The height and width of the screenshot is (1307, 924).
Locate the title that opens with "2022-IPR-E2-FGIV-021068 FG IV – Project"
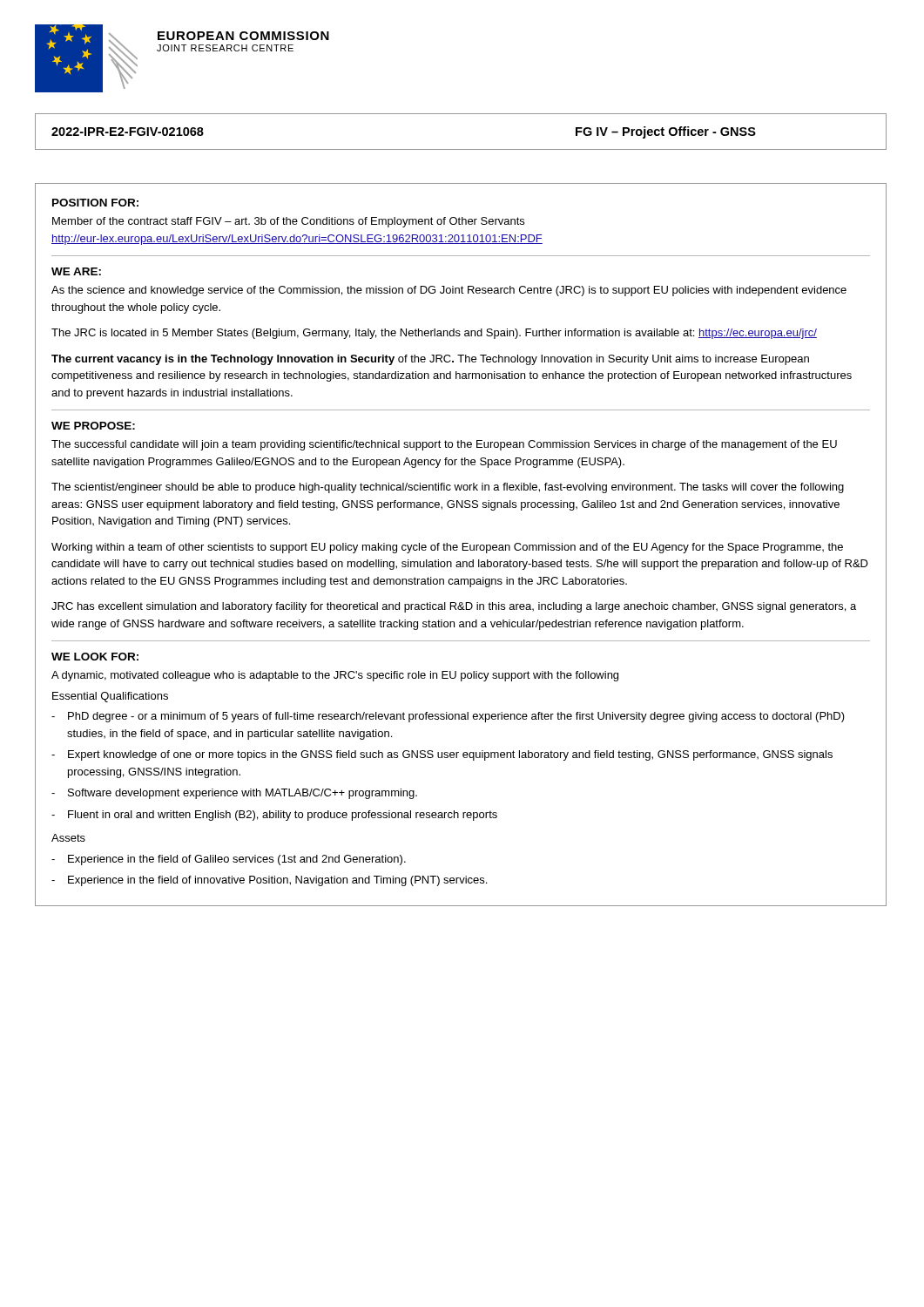click(122, 132)
